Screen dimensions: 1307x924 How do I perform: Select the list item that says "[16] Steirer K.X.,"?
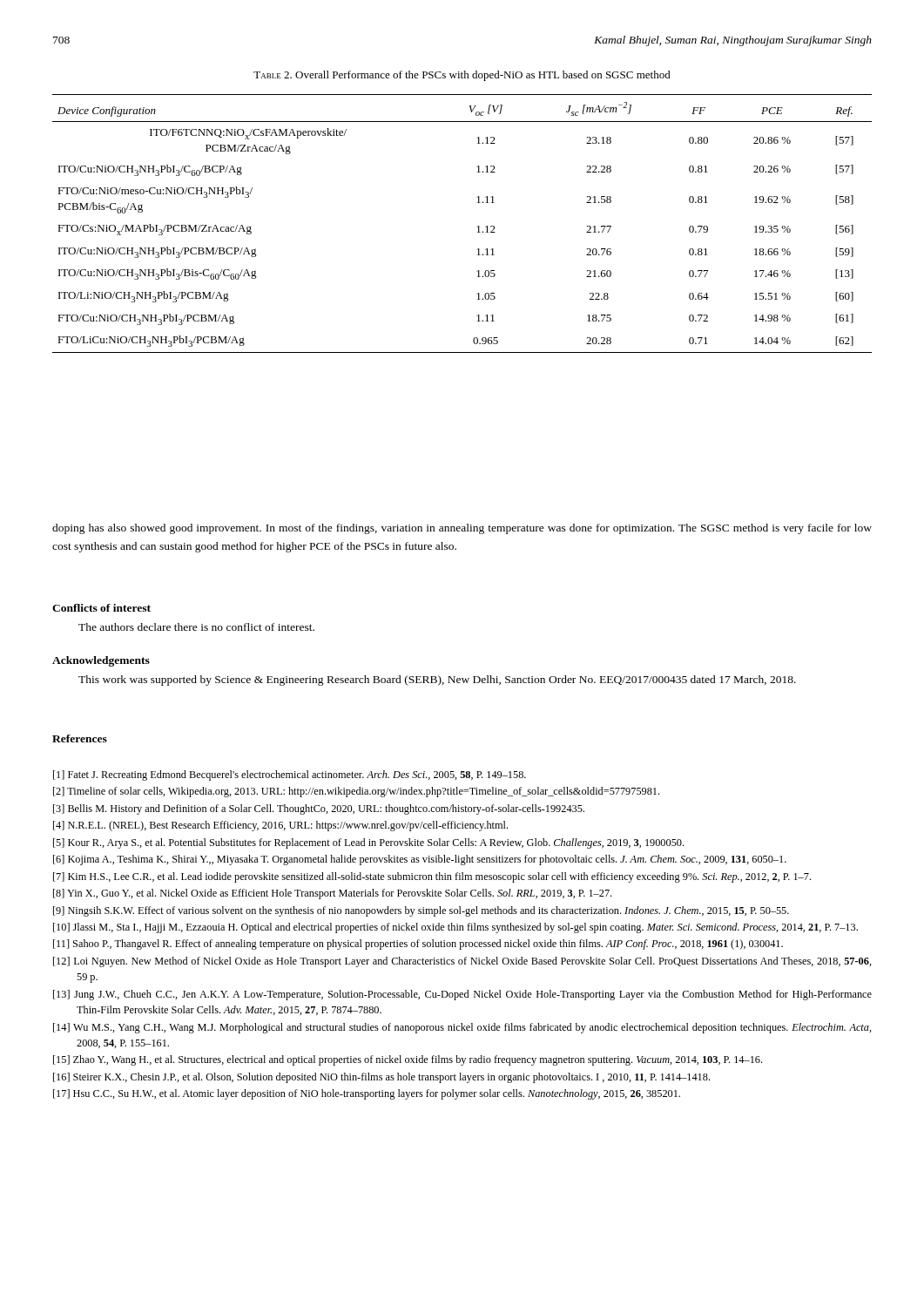coord(381,1077)
